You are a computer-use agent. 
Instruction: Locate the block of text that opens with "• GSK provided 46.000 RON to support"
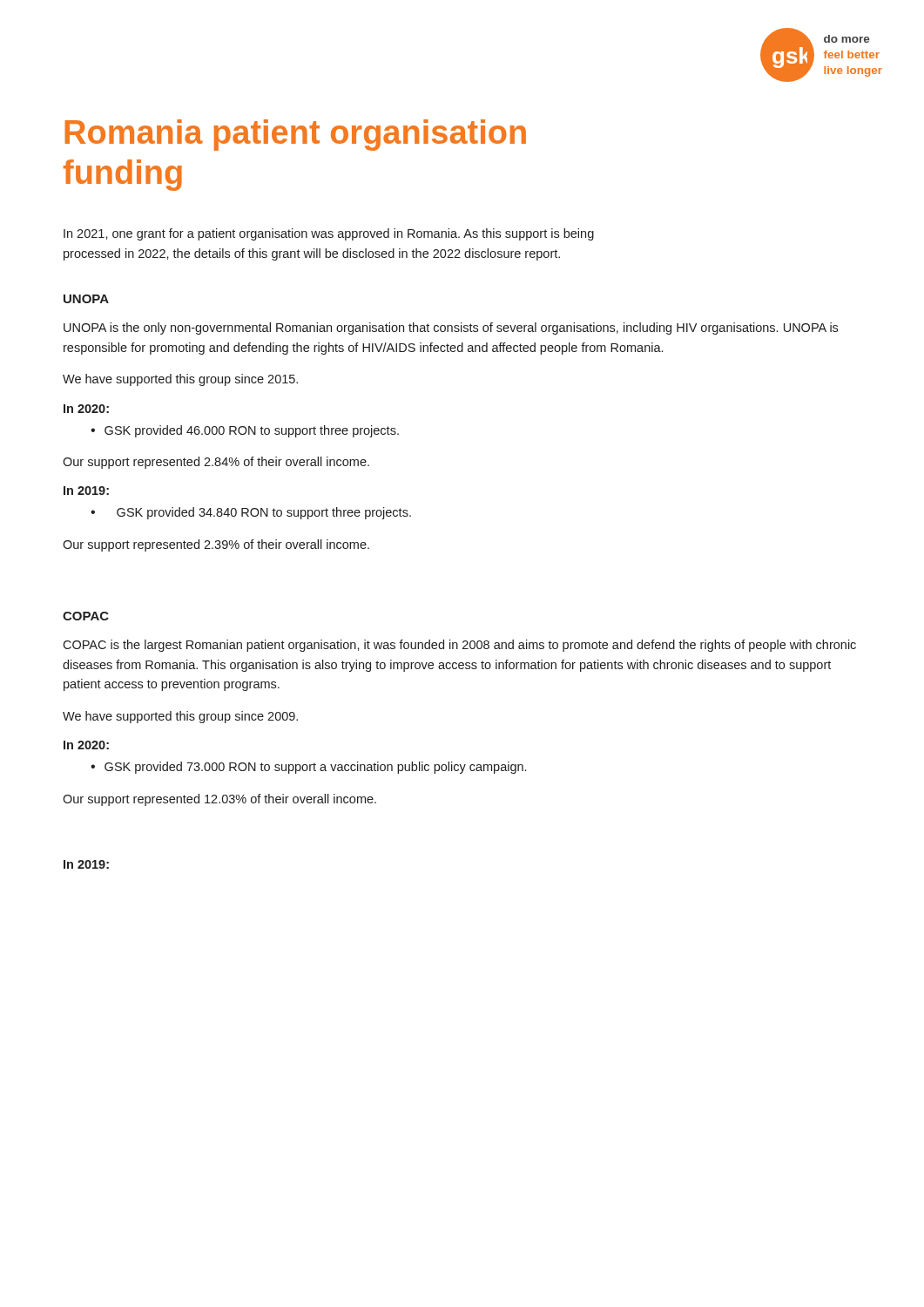[245, 430]
